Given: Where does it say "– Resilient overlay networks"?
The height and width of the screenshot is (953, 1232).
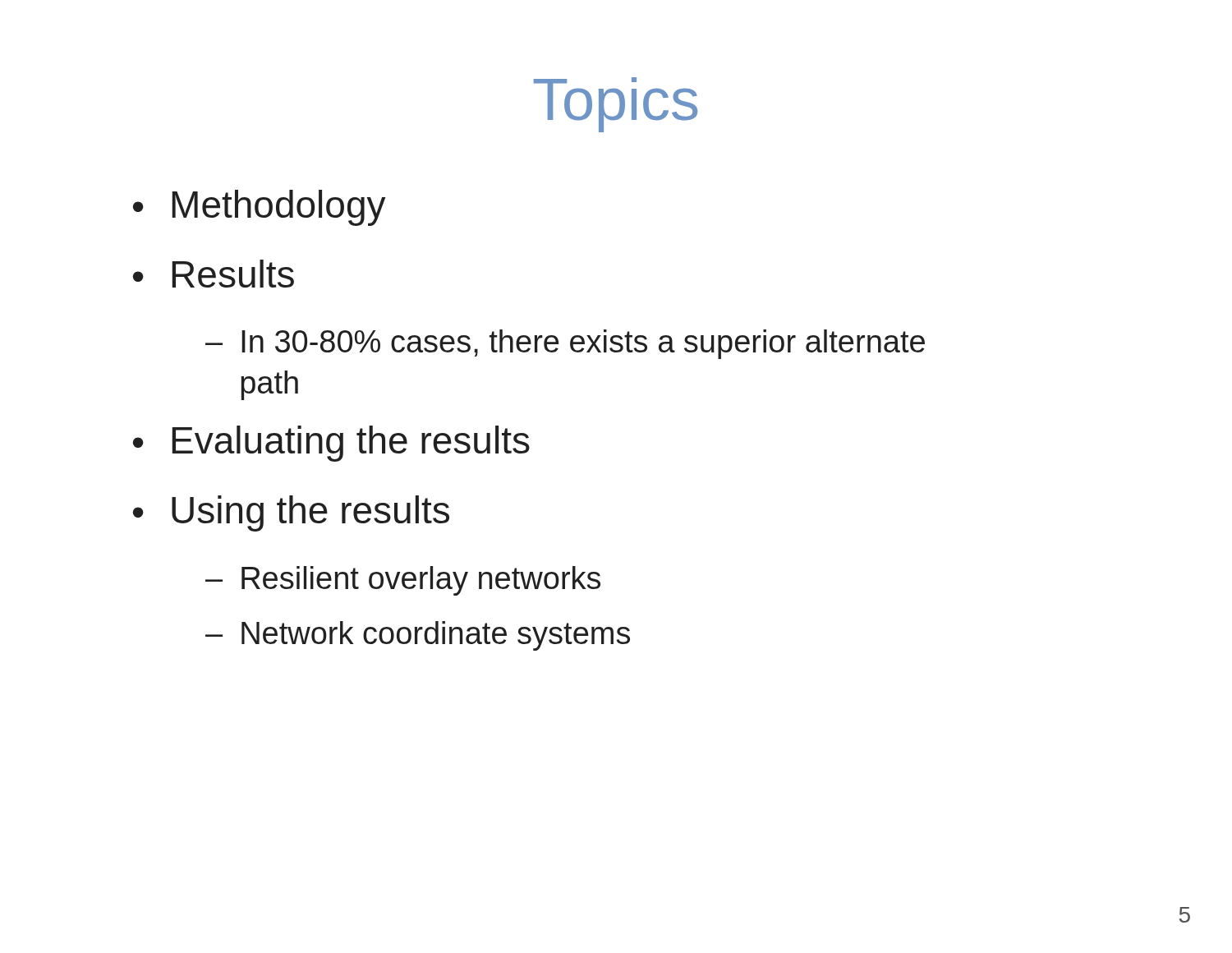Looking at the screenshot, I should click(404, 579).
